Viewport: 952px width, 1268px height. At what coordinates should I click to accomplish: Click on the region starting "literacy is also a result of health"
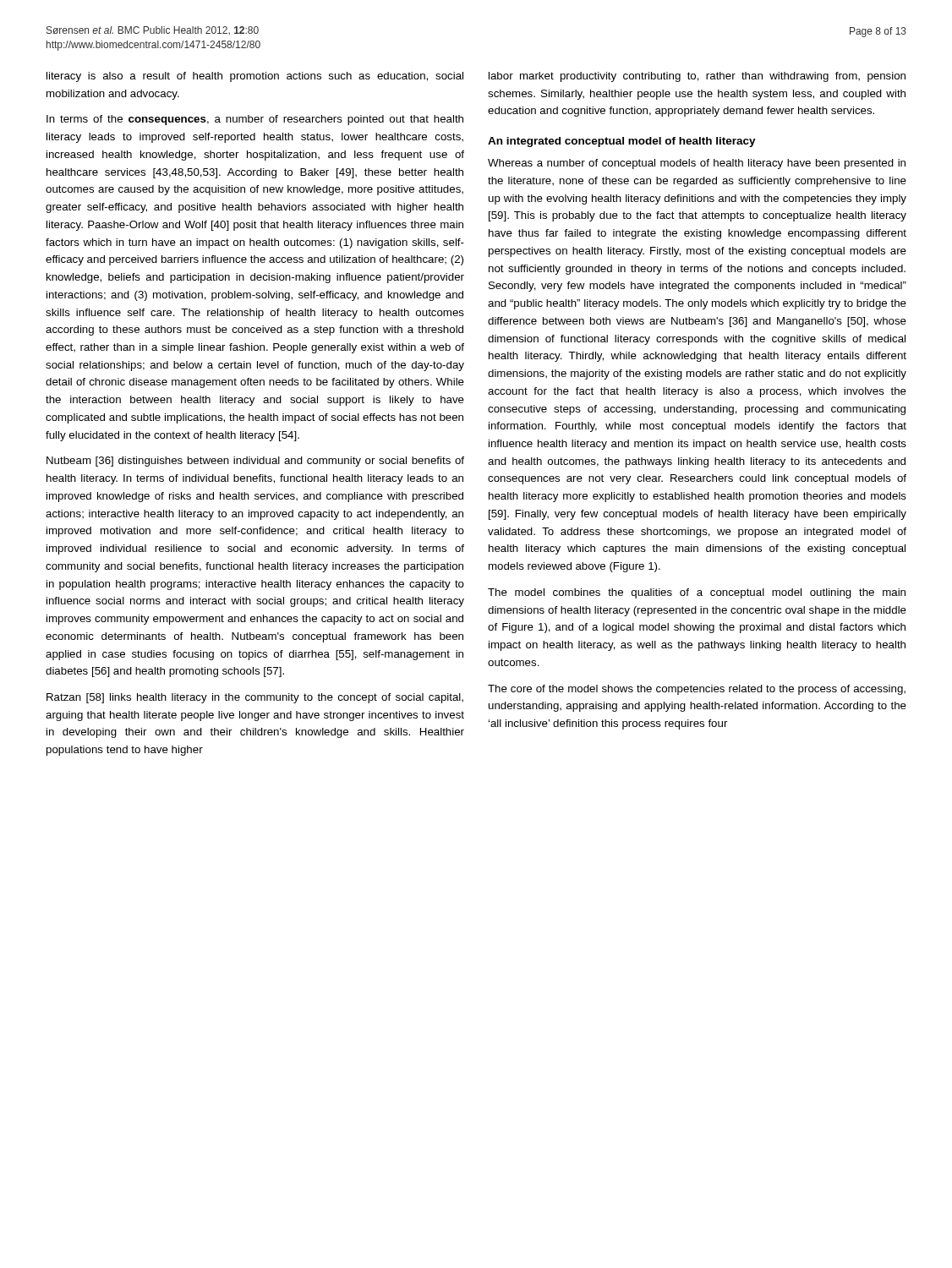coord(255,85)
